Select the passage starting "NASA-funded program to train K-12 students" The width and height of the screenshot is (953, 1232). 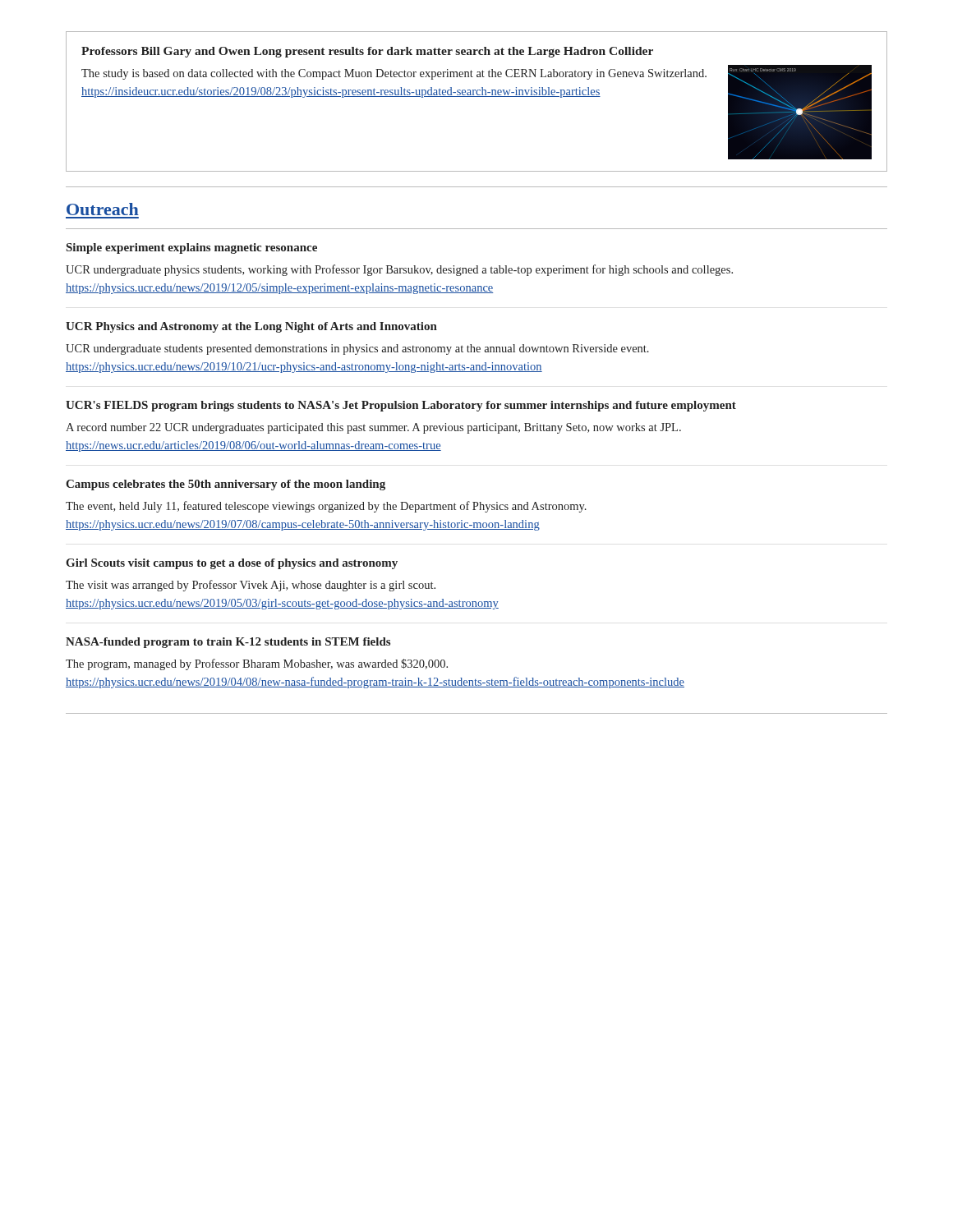pyautogui.click(x=228, y=641)
